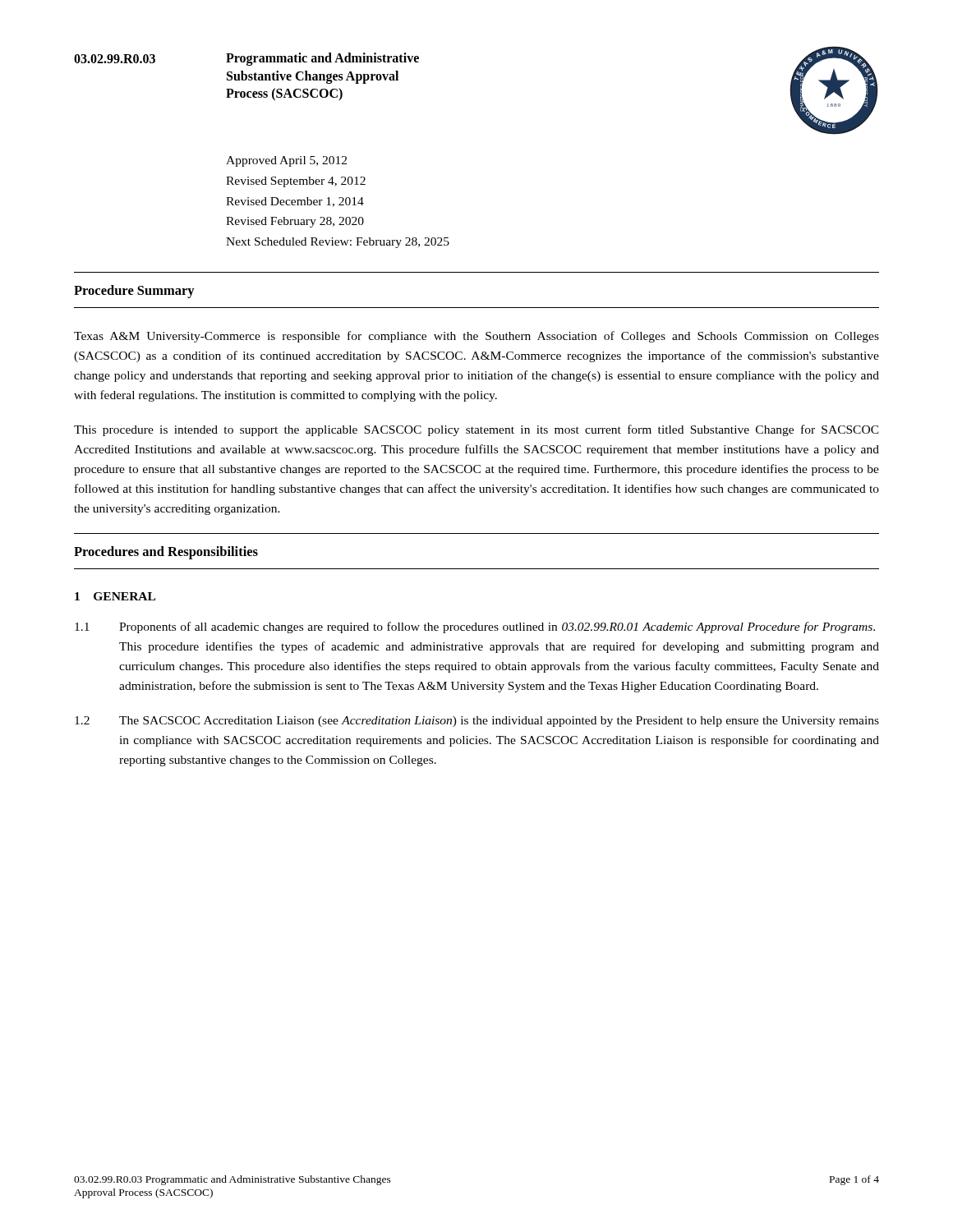Click on the block starting "1 GENERAL"

click(115, 596)
